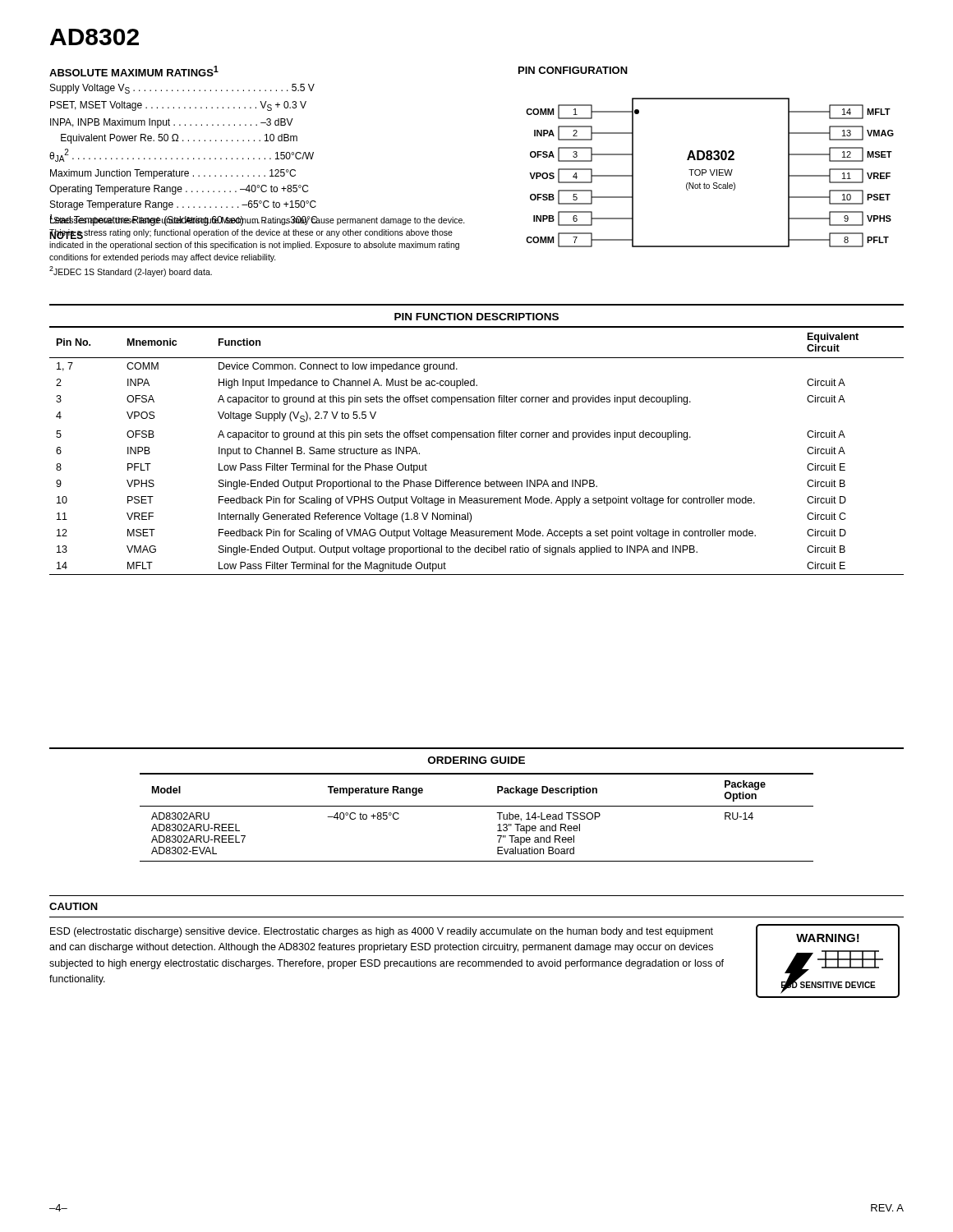Click on the illustration
Viewport: 953px width, 1232px height.
(830, 962)
